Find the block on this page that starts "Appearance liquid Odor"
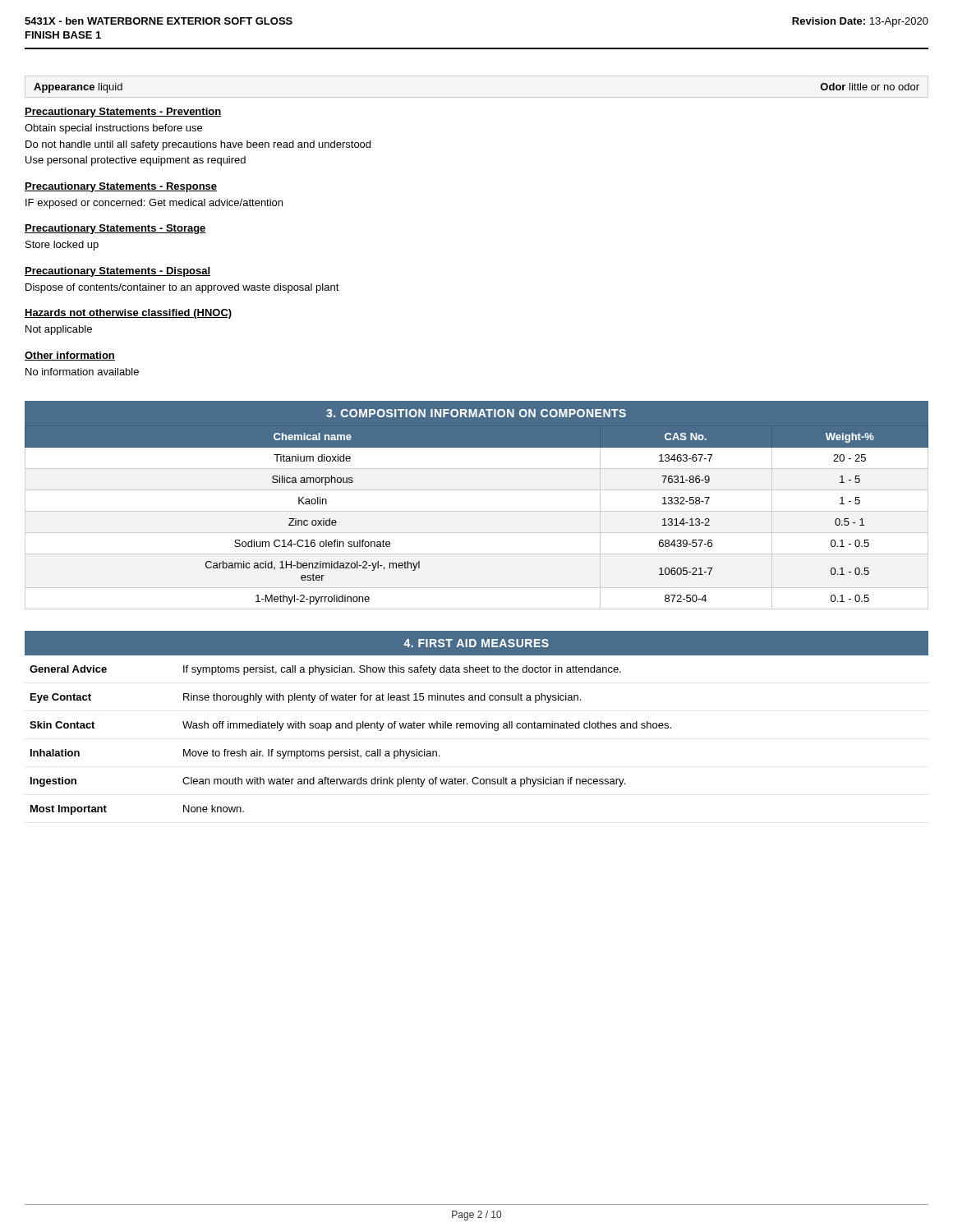Image resolution: width=953 pixels, height=1232 pixels. pos(78,87)
